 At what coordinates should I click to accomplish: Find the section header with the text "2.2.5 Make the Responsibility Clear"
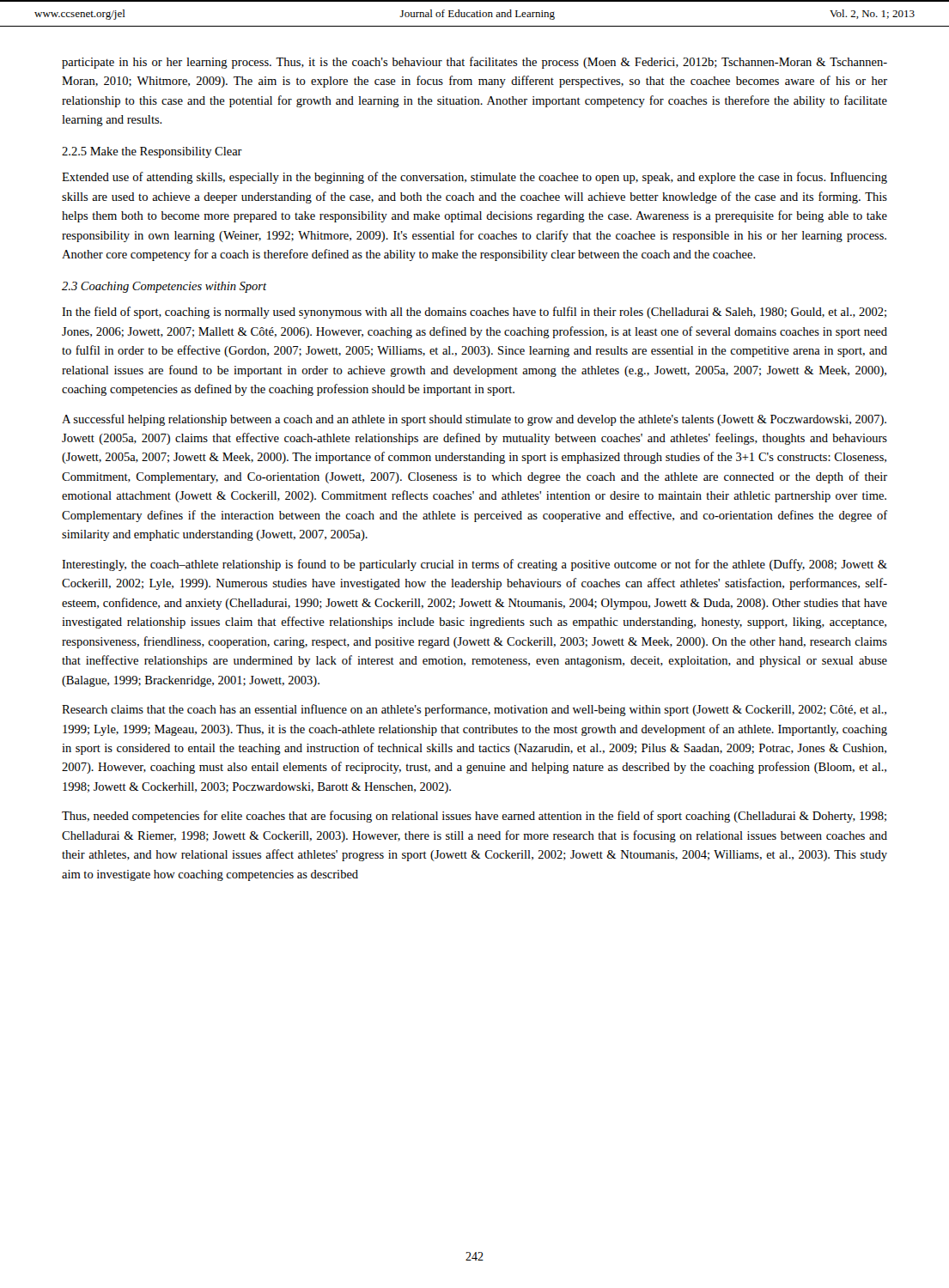pos(152,152)
